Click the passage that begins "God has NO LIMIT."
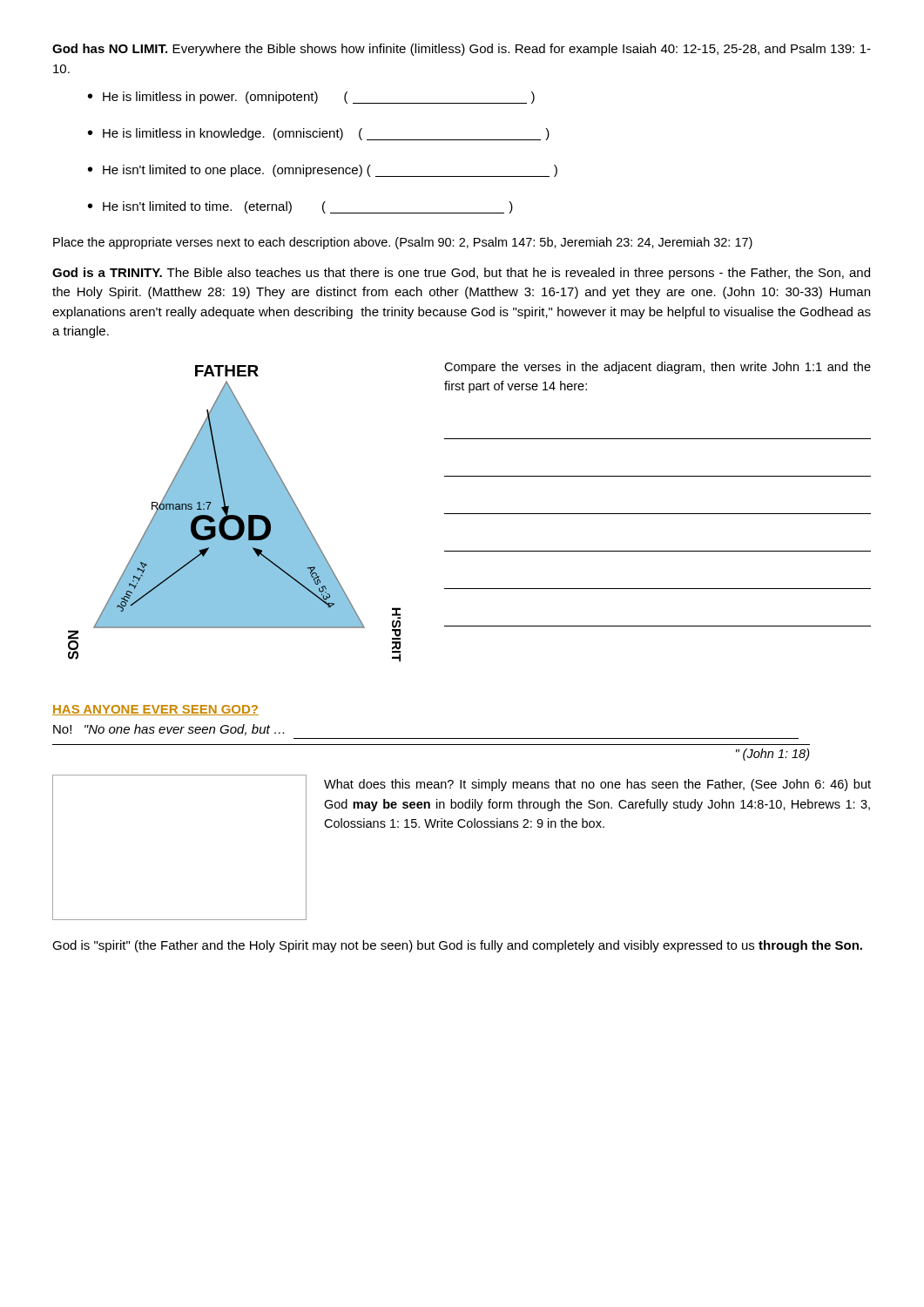Image resolution: width=924 pixels, height=1307 pixels. 462,58
